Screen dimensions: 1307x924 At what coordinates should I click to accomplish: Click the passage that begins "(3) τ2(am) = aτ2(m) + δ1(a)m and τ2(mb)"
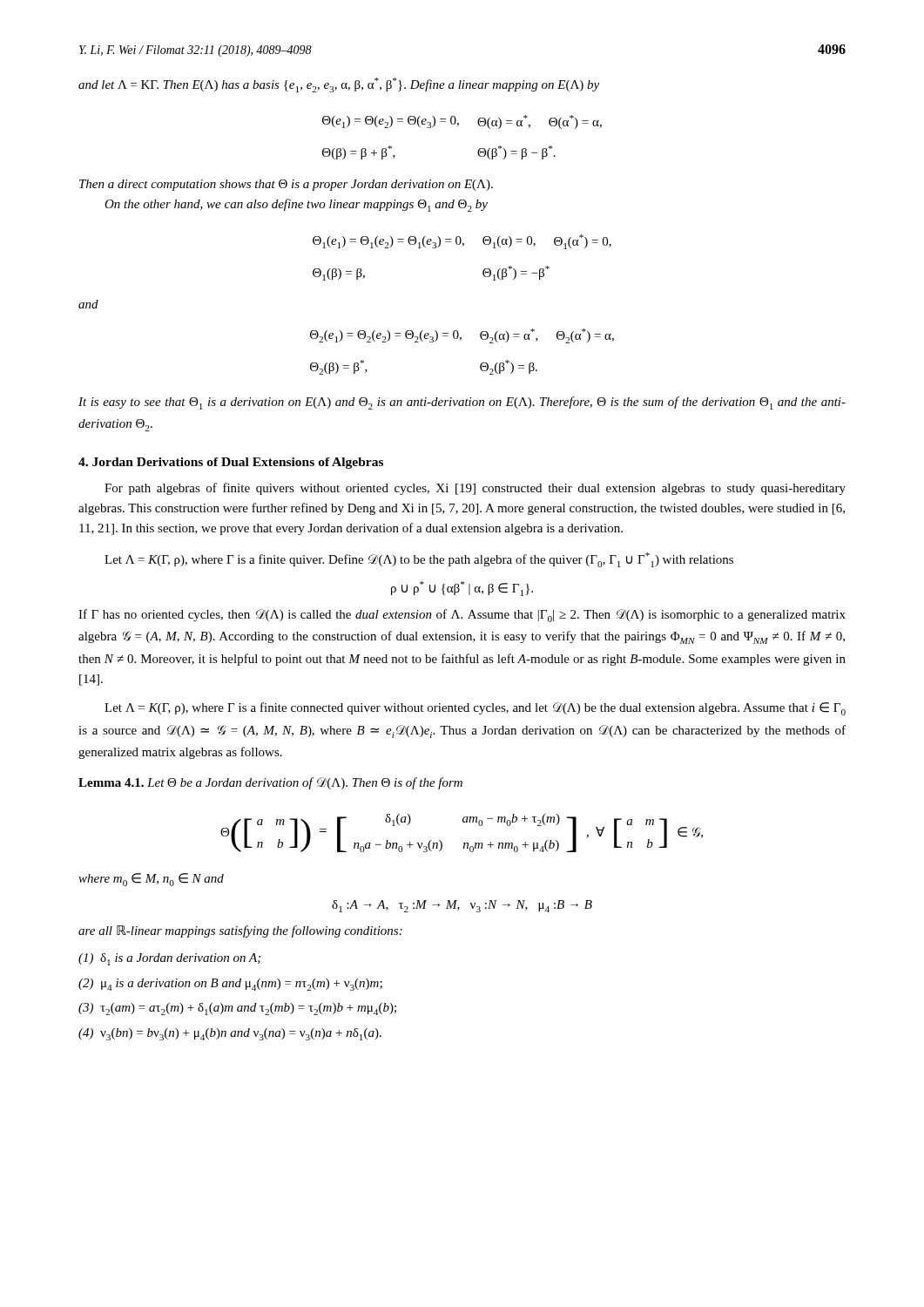point(238,1009)
